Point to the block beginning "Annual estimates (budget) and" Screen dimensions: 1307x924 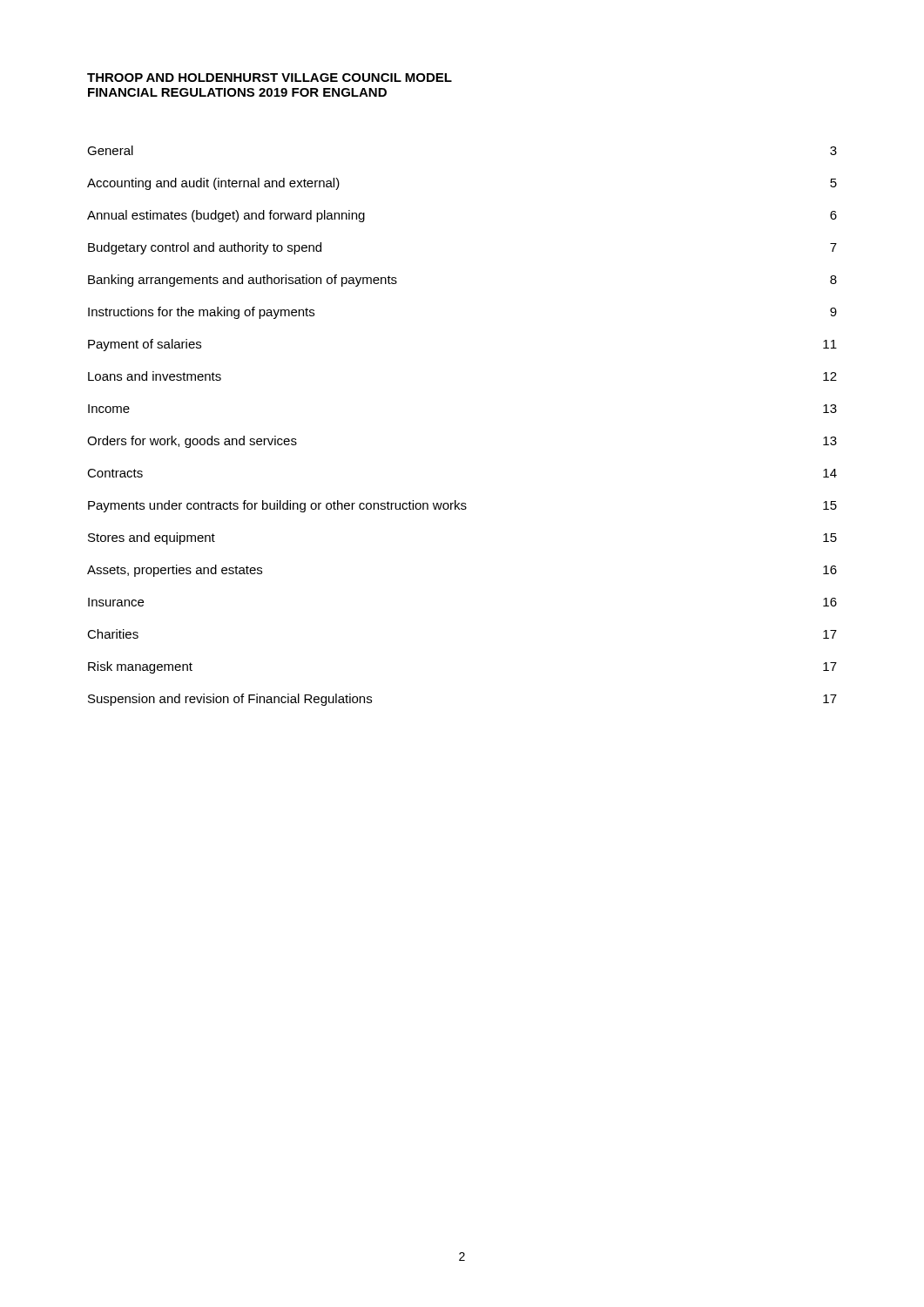(228, 216)
